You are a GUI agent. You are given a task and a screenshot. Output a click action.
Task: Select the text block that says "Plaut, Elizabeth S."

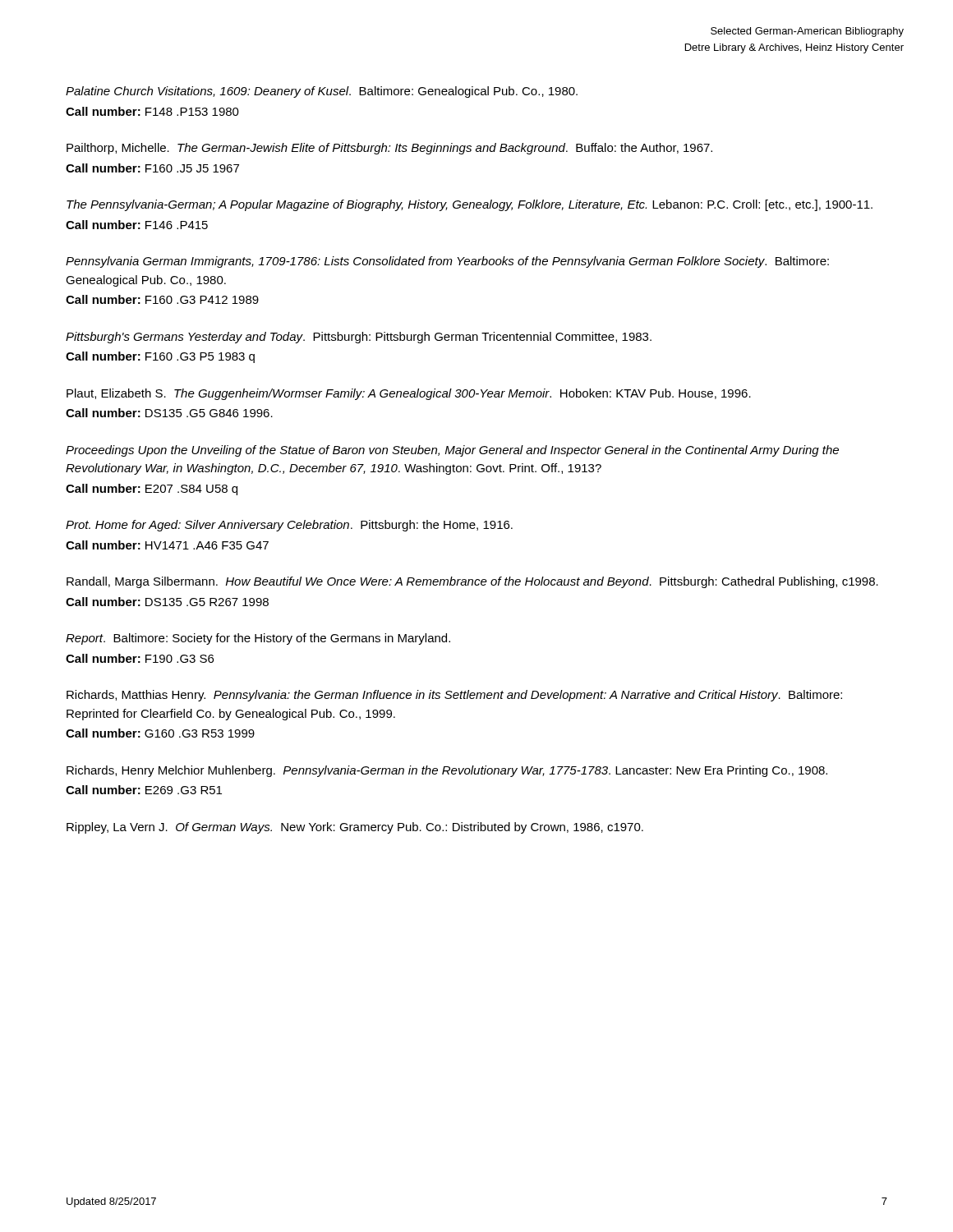pyautogui.click(x=476, y=403)
